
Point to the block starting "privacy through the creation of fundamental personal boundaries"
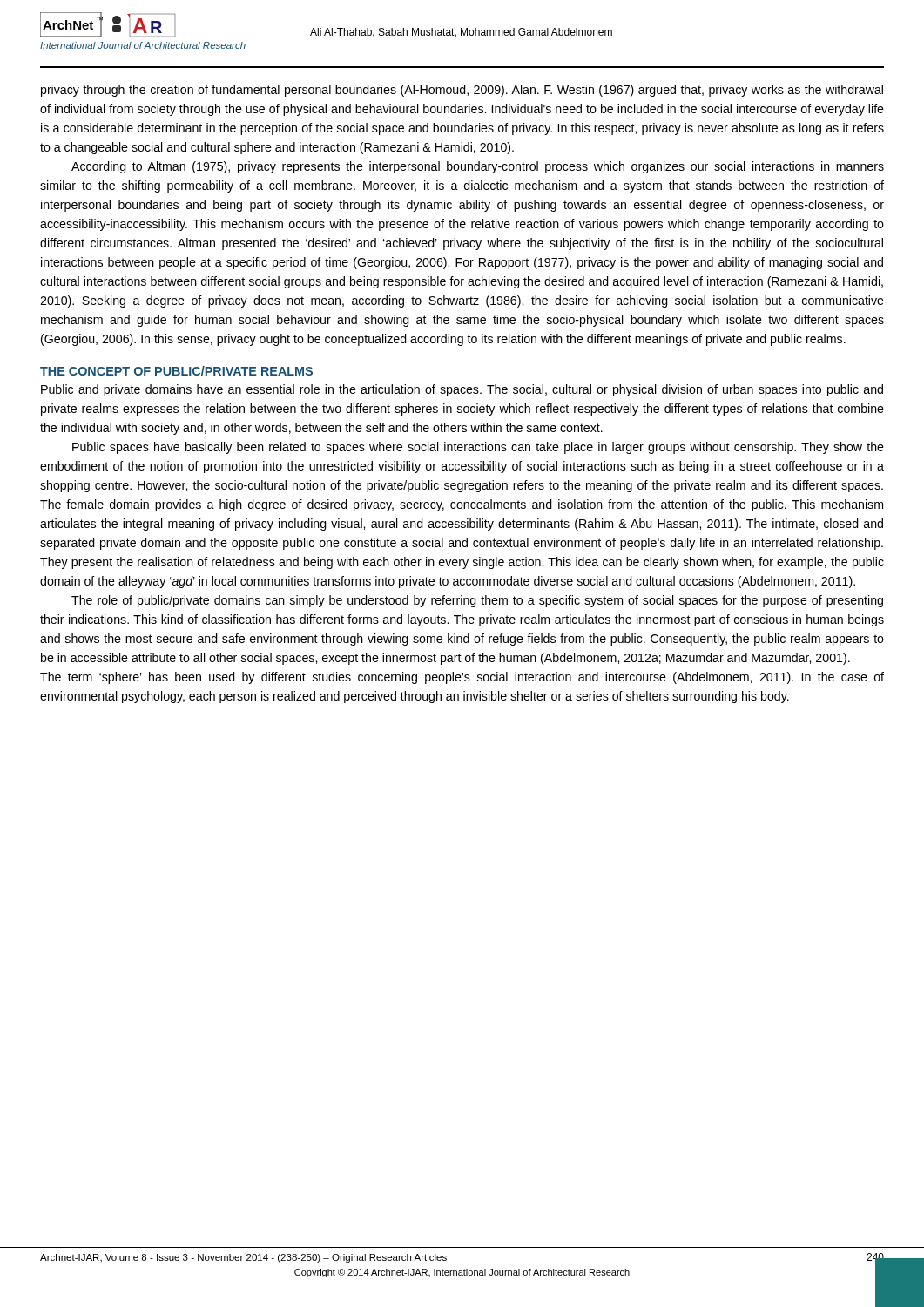(462, 118)
